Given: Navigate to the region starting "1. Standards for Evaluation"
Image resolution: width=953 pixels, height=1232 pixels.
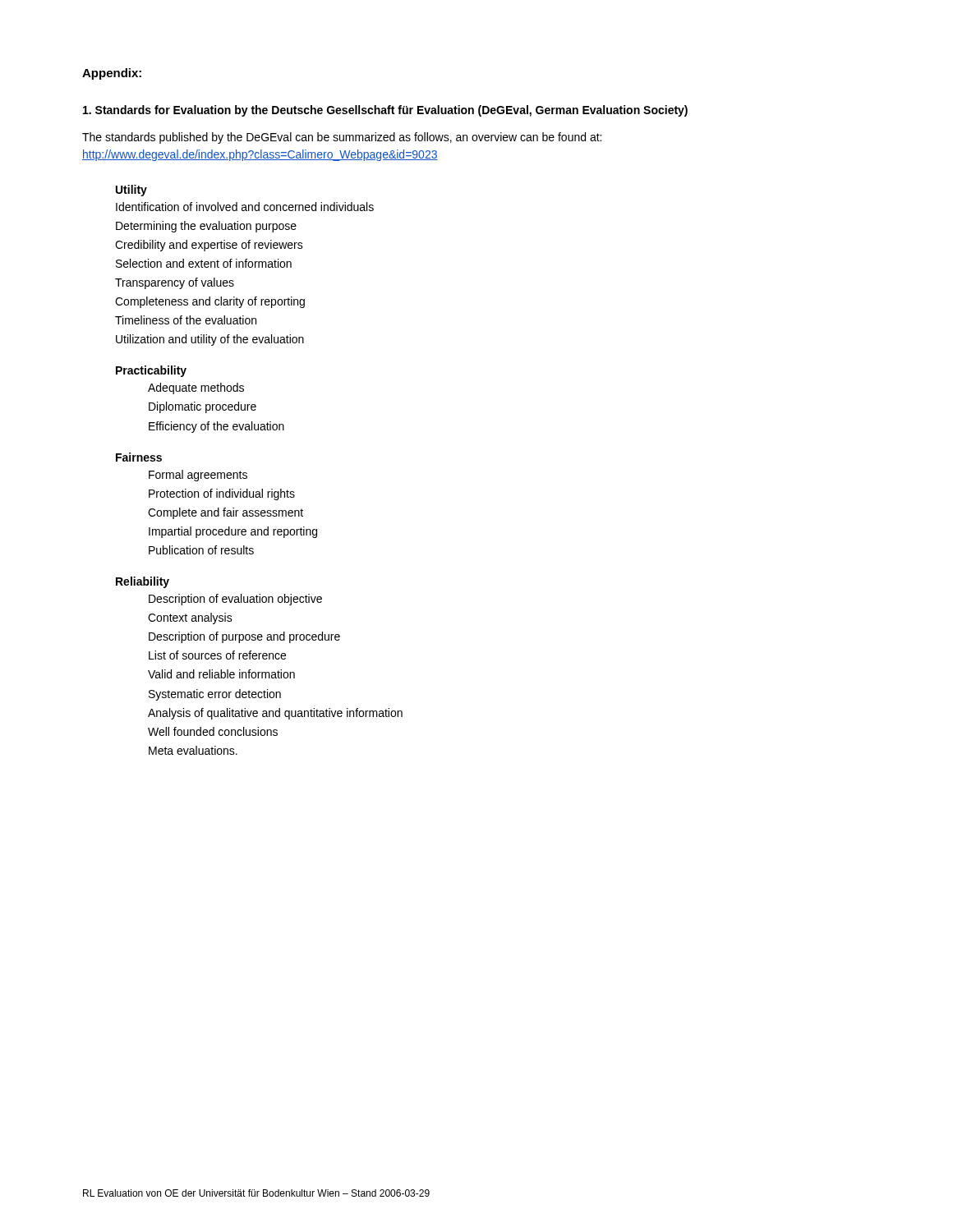Looking at the screenshot, I should coord(385,110).
